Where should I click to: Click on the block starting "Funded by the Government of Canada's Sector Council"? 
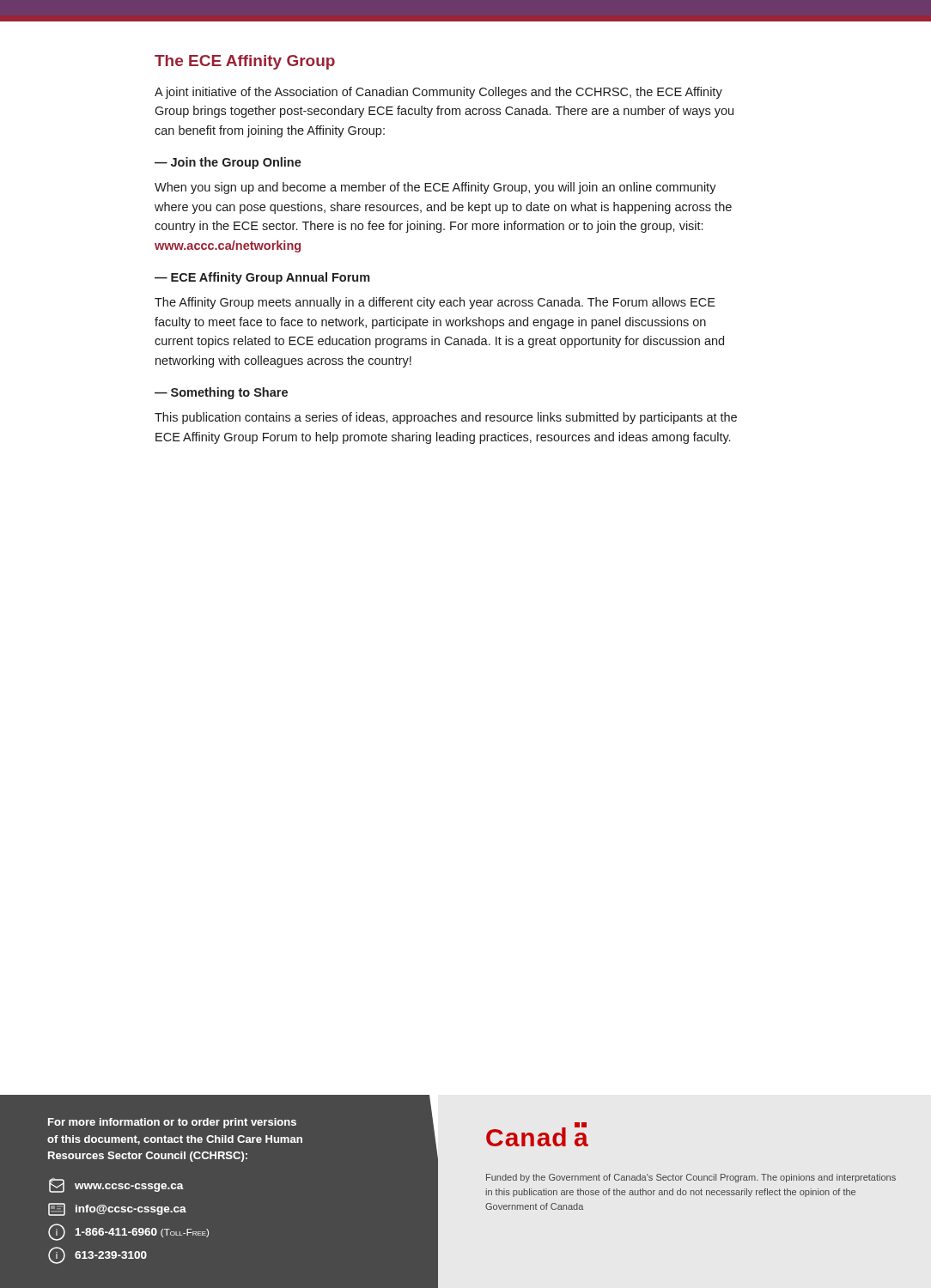[x=691, y=1192]
